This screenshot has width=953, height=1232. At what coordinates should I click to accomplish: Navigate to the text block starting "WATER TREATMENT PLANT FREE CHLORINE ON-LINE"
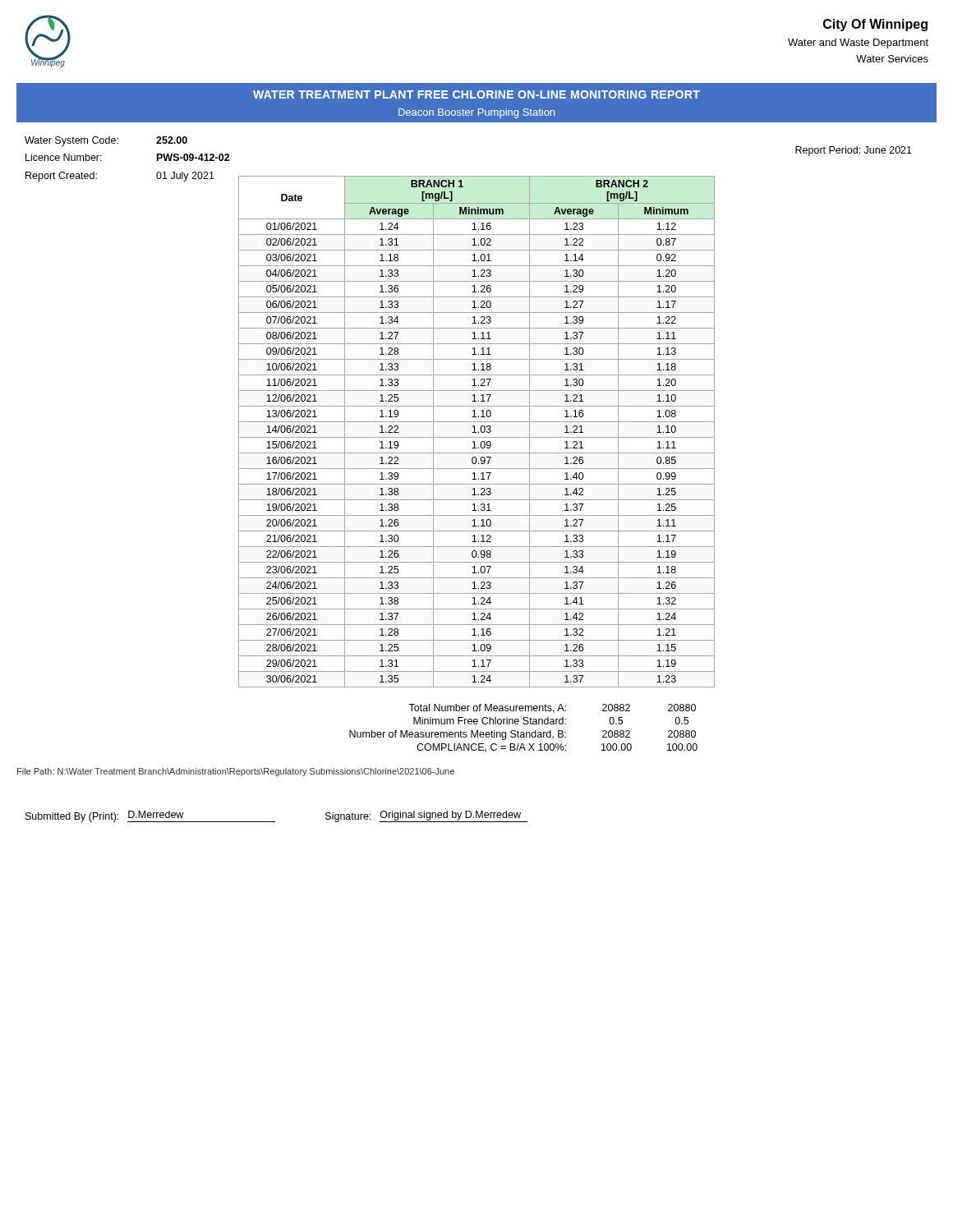[x=476, y=94]
